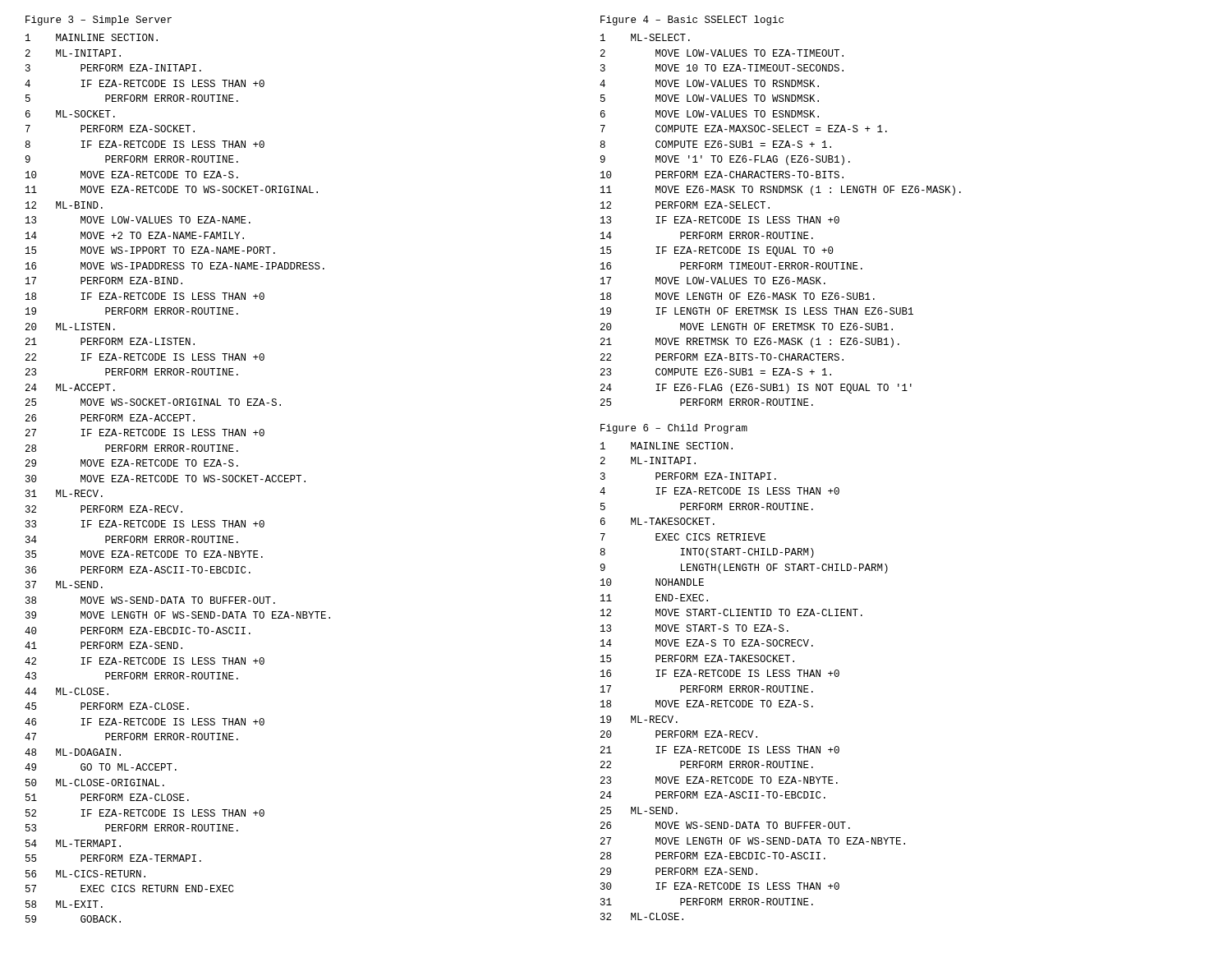This screenshot has height=953, width=1232.
Task: Click on the caption containing "Figure 3 – Simple"
Action: coord(99,21)
